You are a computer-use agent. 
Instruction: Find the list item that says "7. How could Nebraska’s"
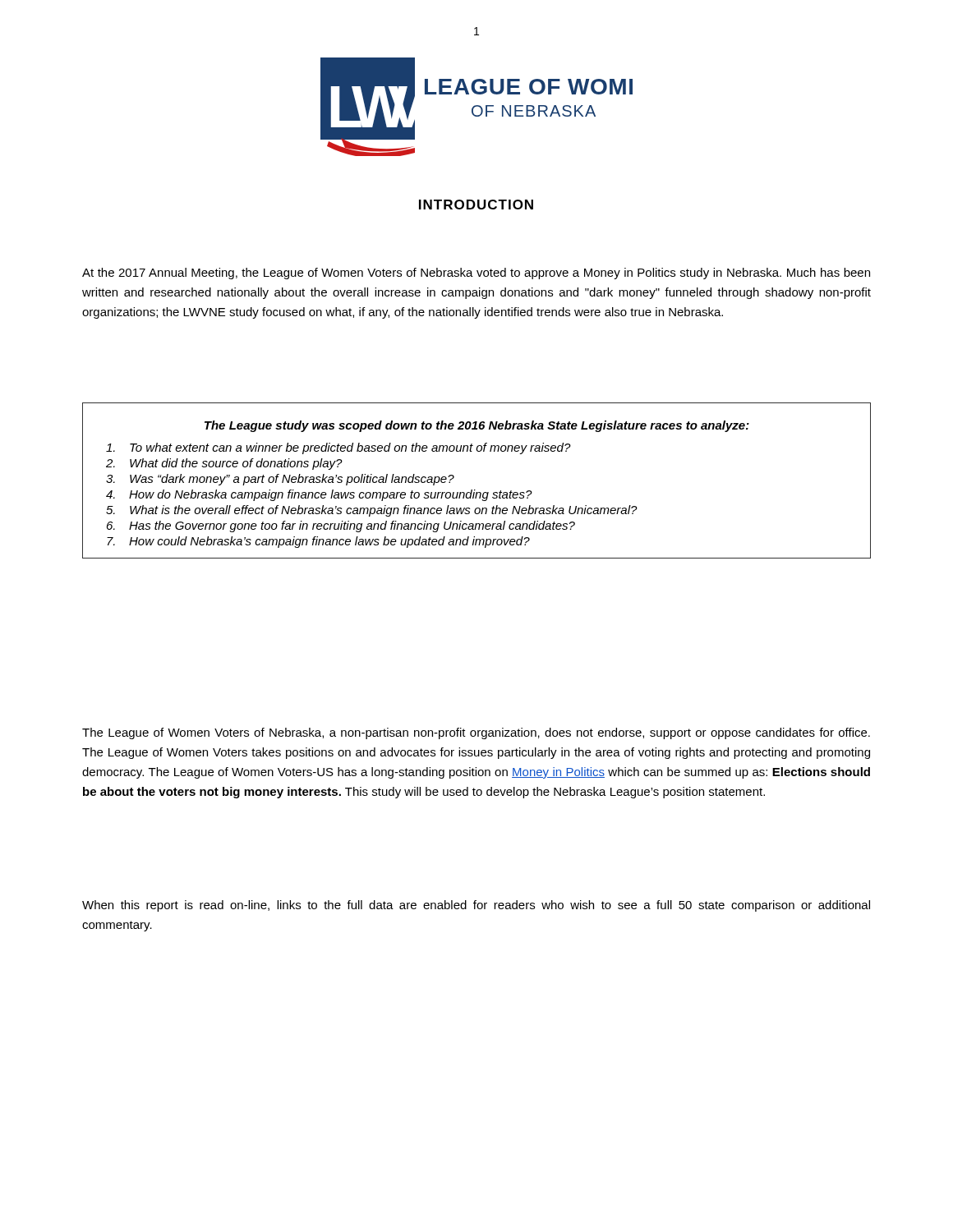coord(318,541)
